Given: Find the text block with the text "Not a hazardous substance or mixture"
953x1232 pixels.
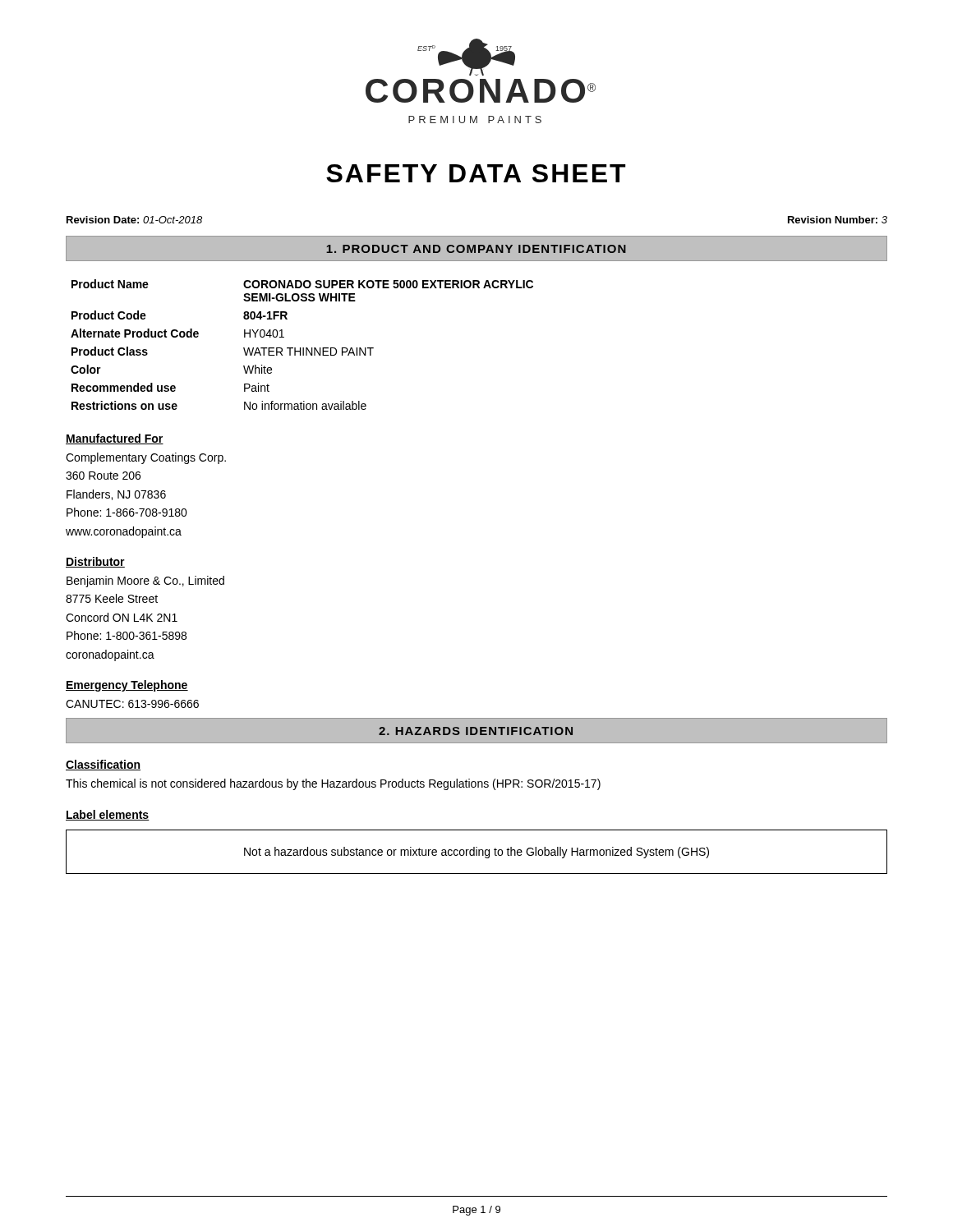Looking at the screenshot, I should pos(476,851).
